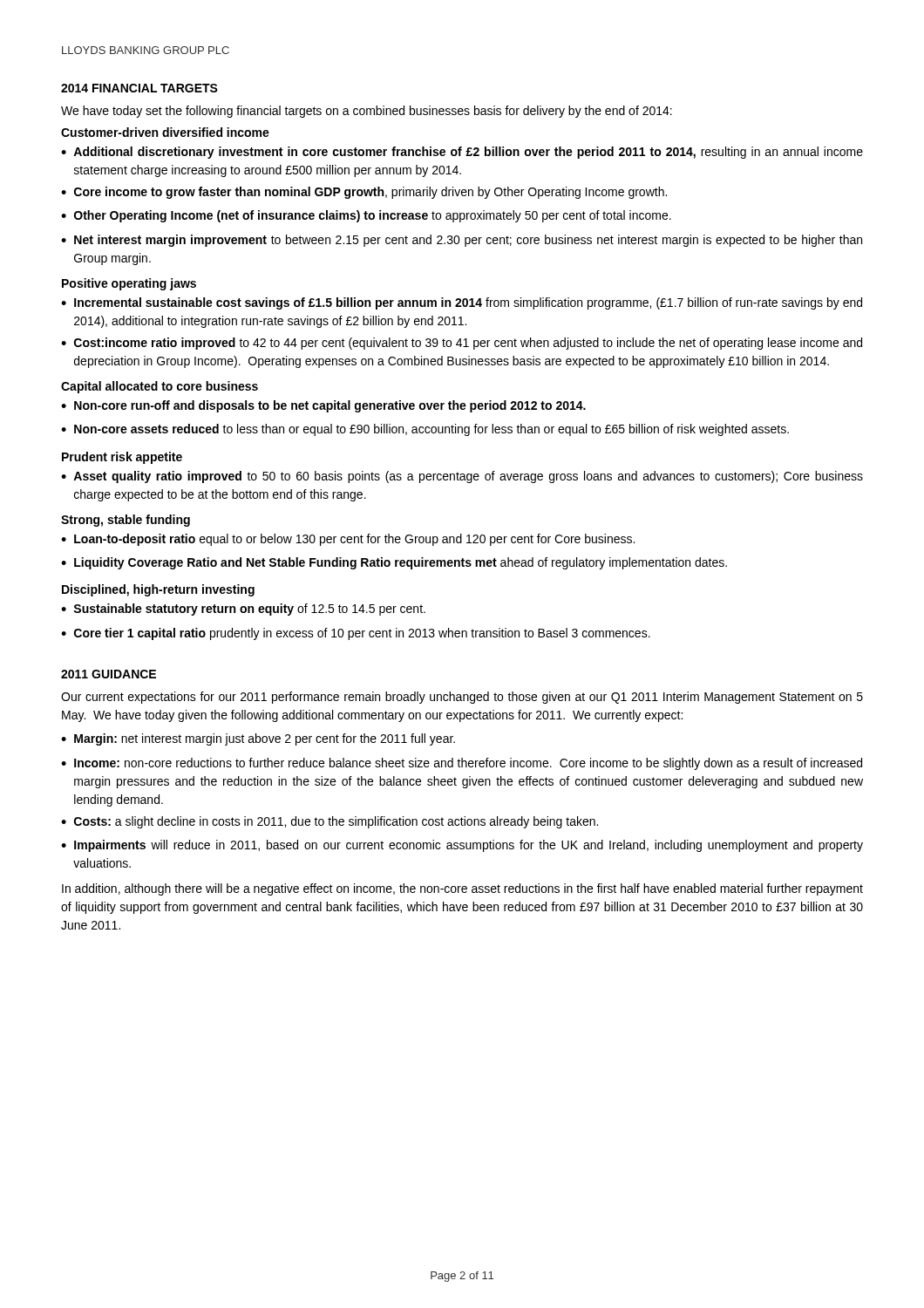Find the block on this page that starts "• Costs: a slight"
The image size is (924, 1308).
coord(330,822)
